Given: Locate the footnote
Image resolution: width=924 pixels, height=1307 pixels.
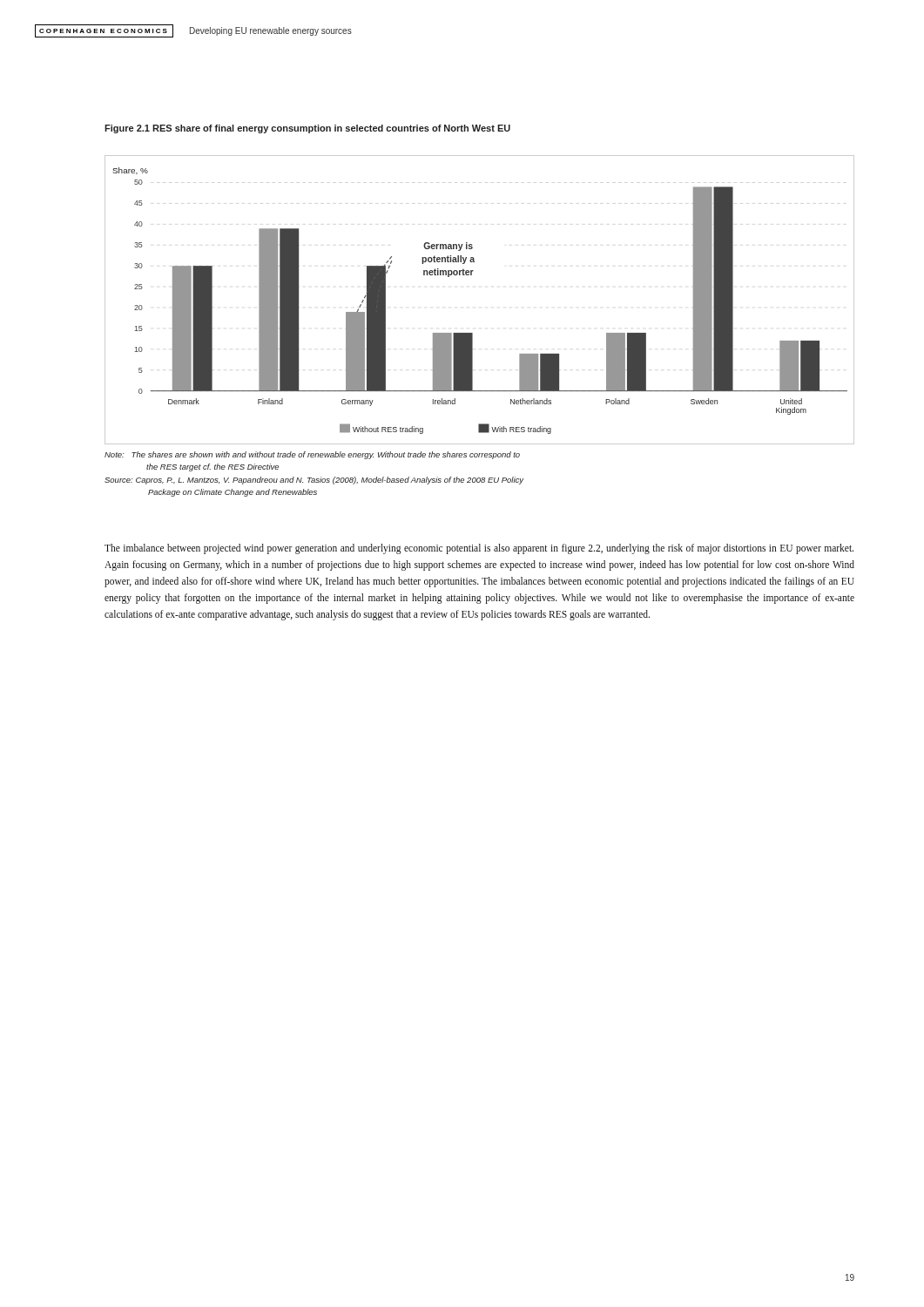Looking at the screenshot, I should pos(479,474).
